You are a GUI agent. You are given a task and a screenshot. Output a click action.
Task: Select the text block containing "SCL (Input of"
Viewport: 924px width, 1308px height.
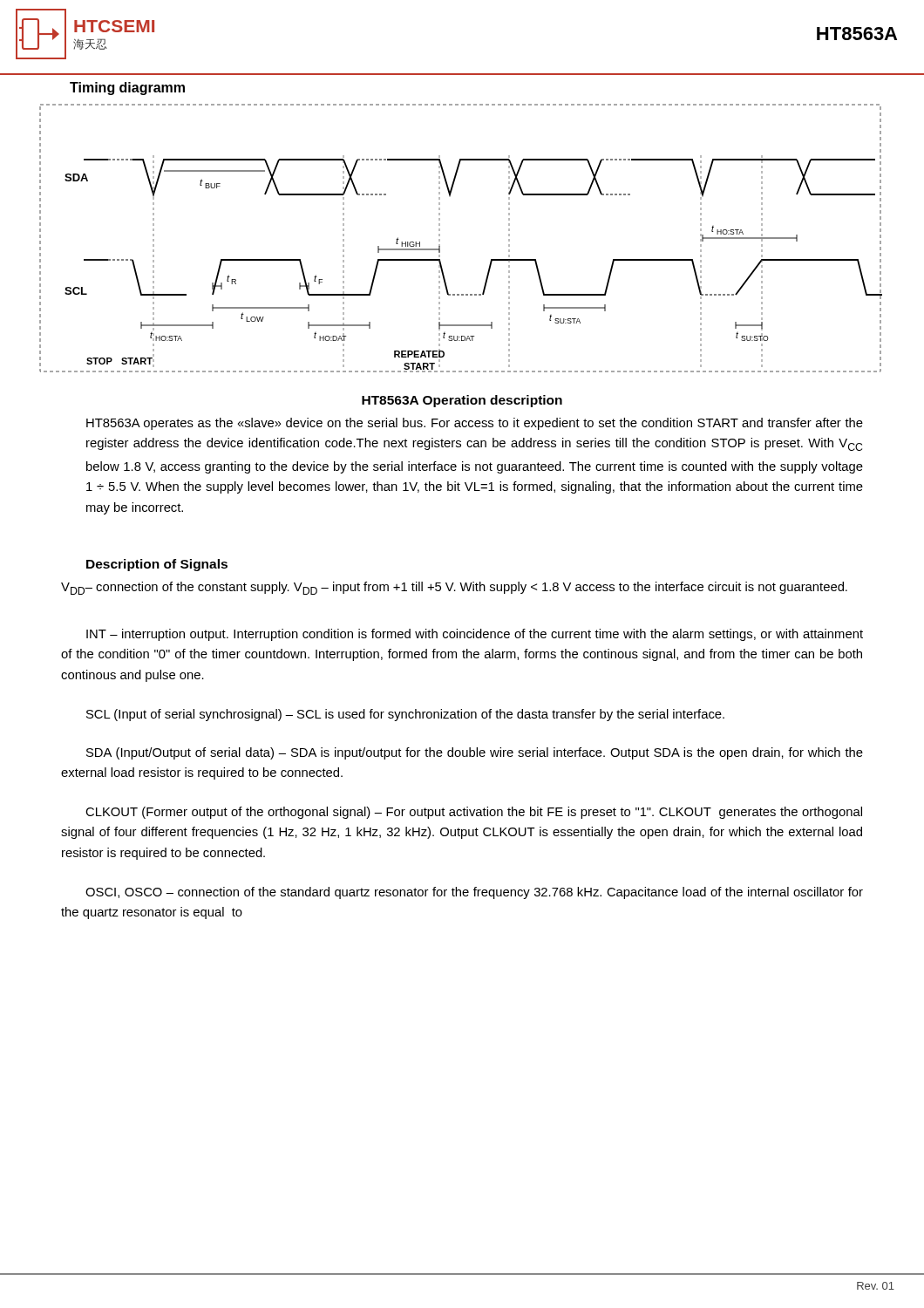(x=462, y=715)
